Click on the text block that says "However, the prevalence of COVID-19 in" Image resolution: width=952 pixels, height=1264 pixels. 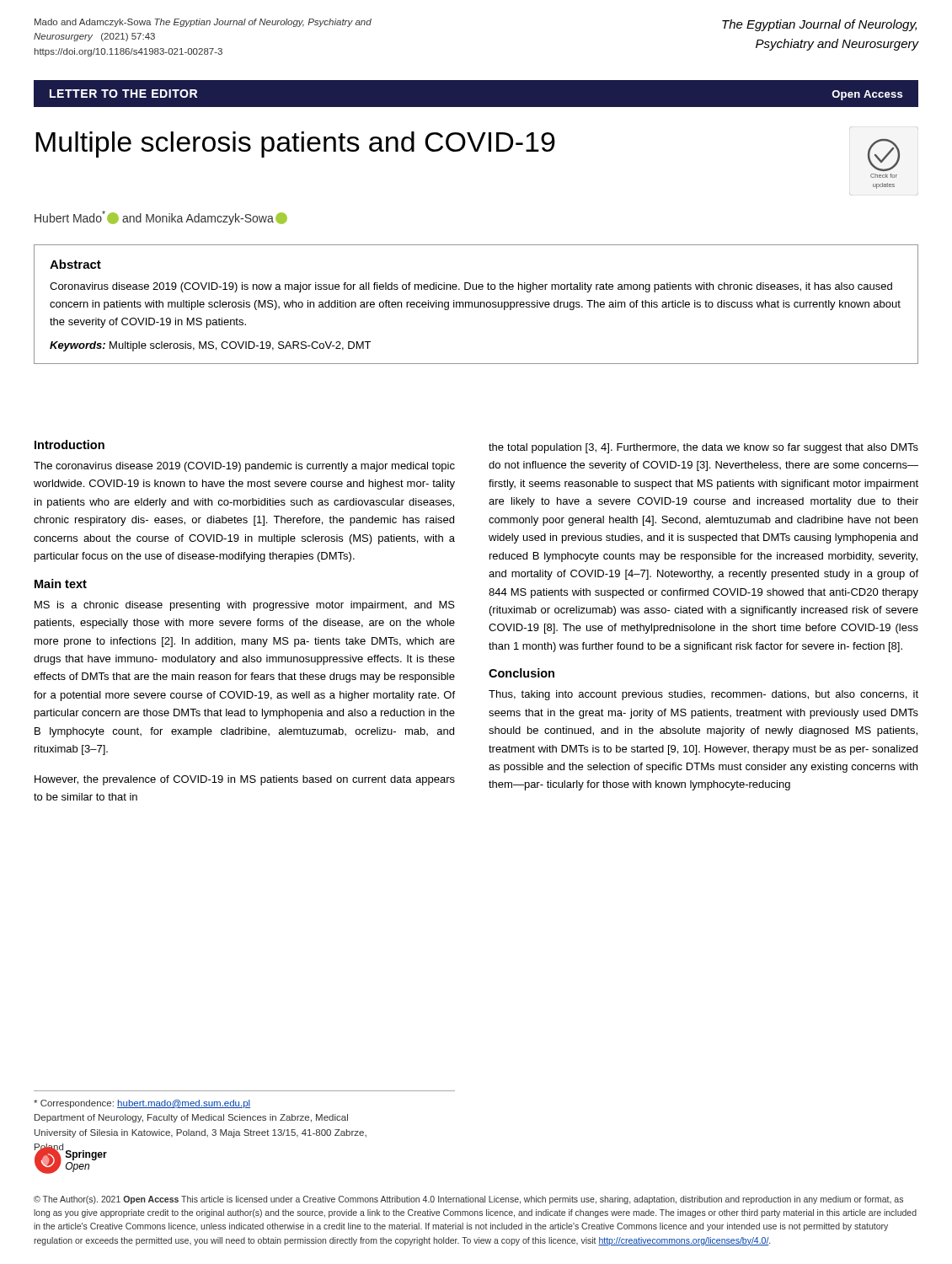(244, 788)
